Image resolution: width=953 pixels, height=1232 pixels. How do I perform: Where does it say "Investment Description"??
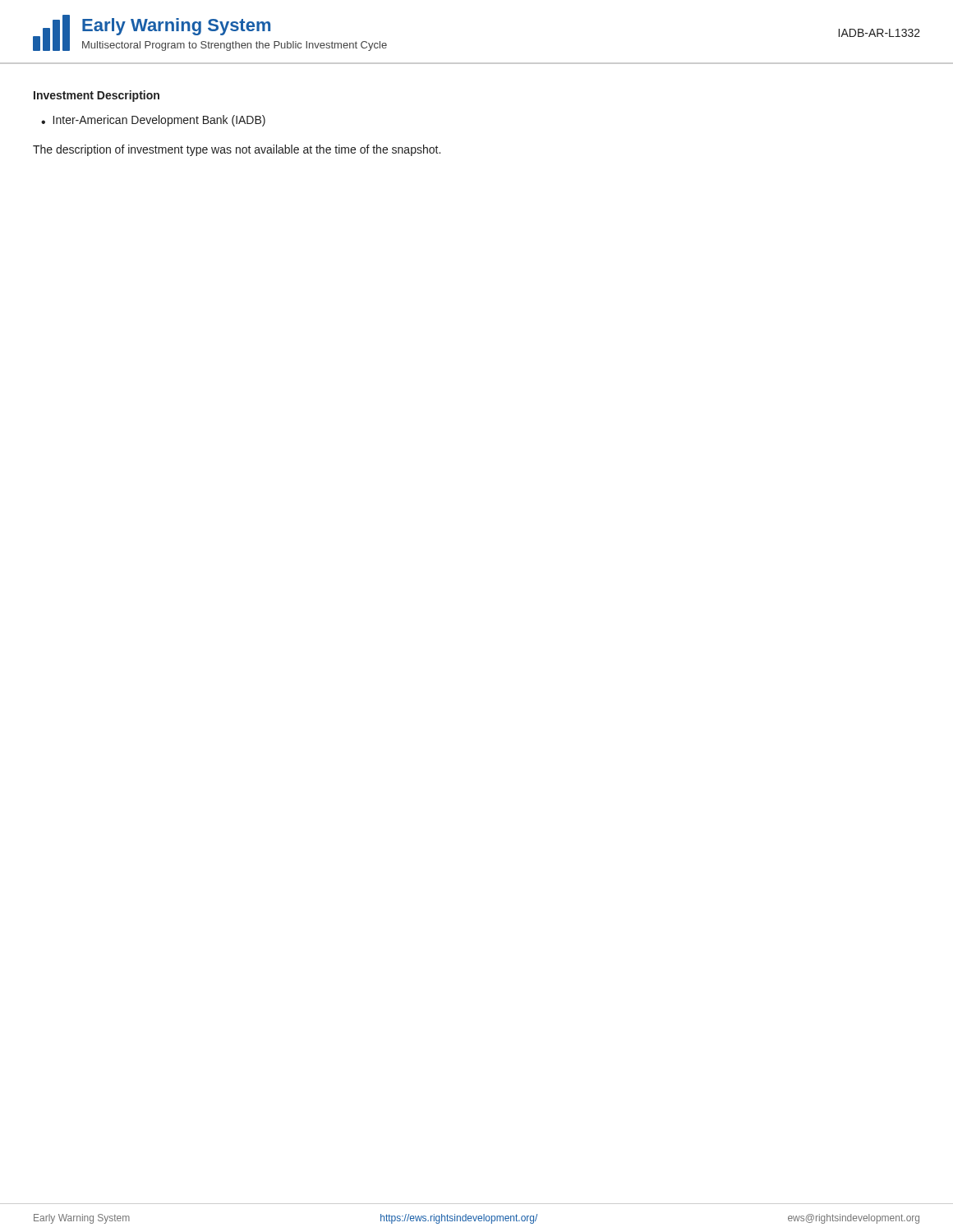[x=96, y=95]
